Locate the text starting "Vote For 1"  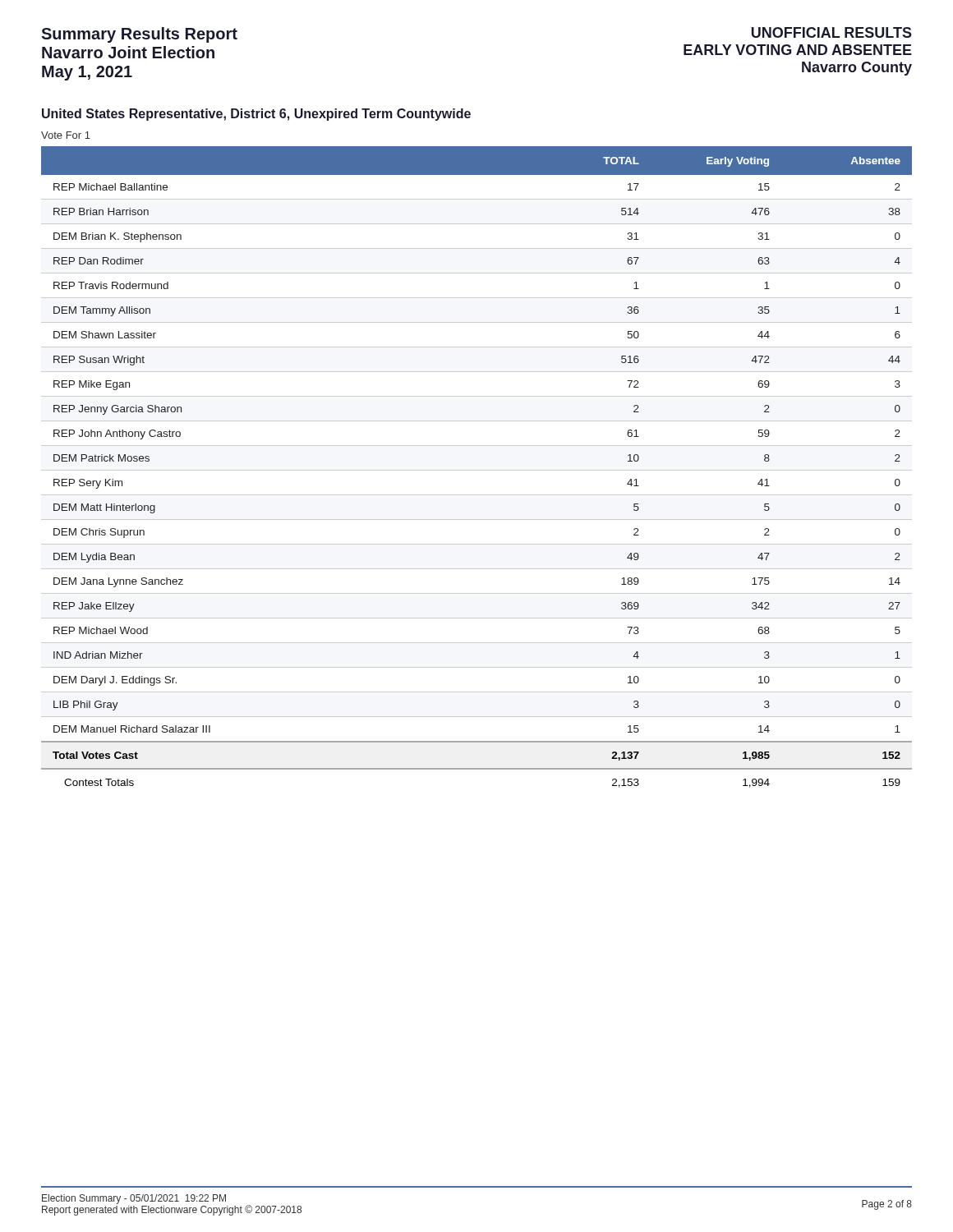tap(66, 135)
